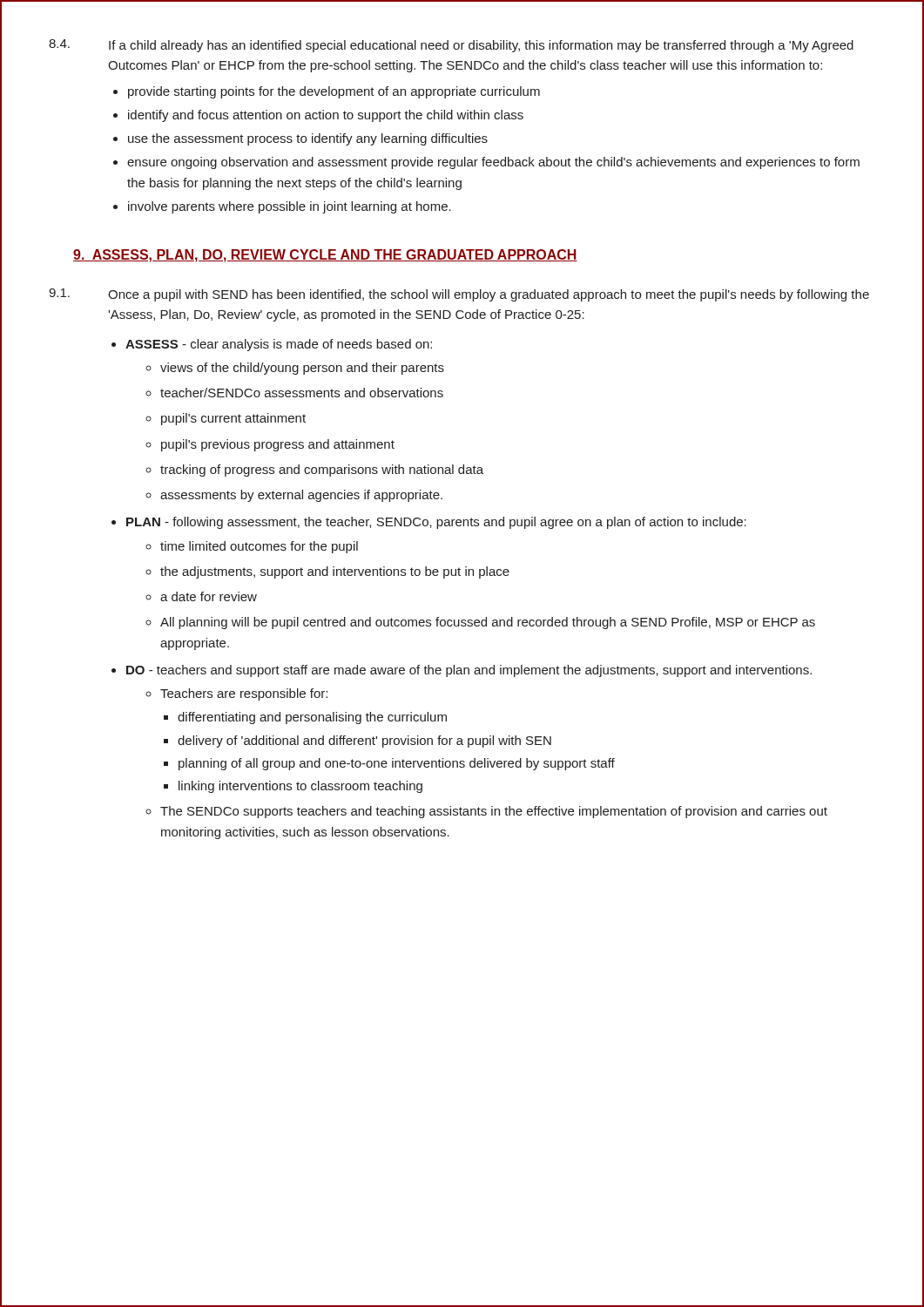The width and height of the screenshot is (924, 1307).
Task: Click the passage that begins "delivery of 'additional and different' provision for a"
Action: click(365, 740)
